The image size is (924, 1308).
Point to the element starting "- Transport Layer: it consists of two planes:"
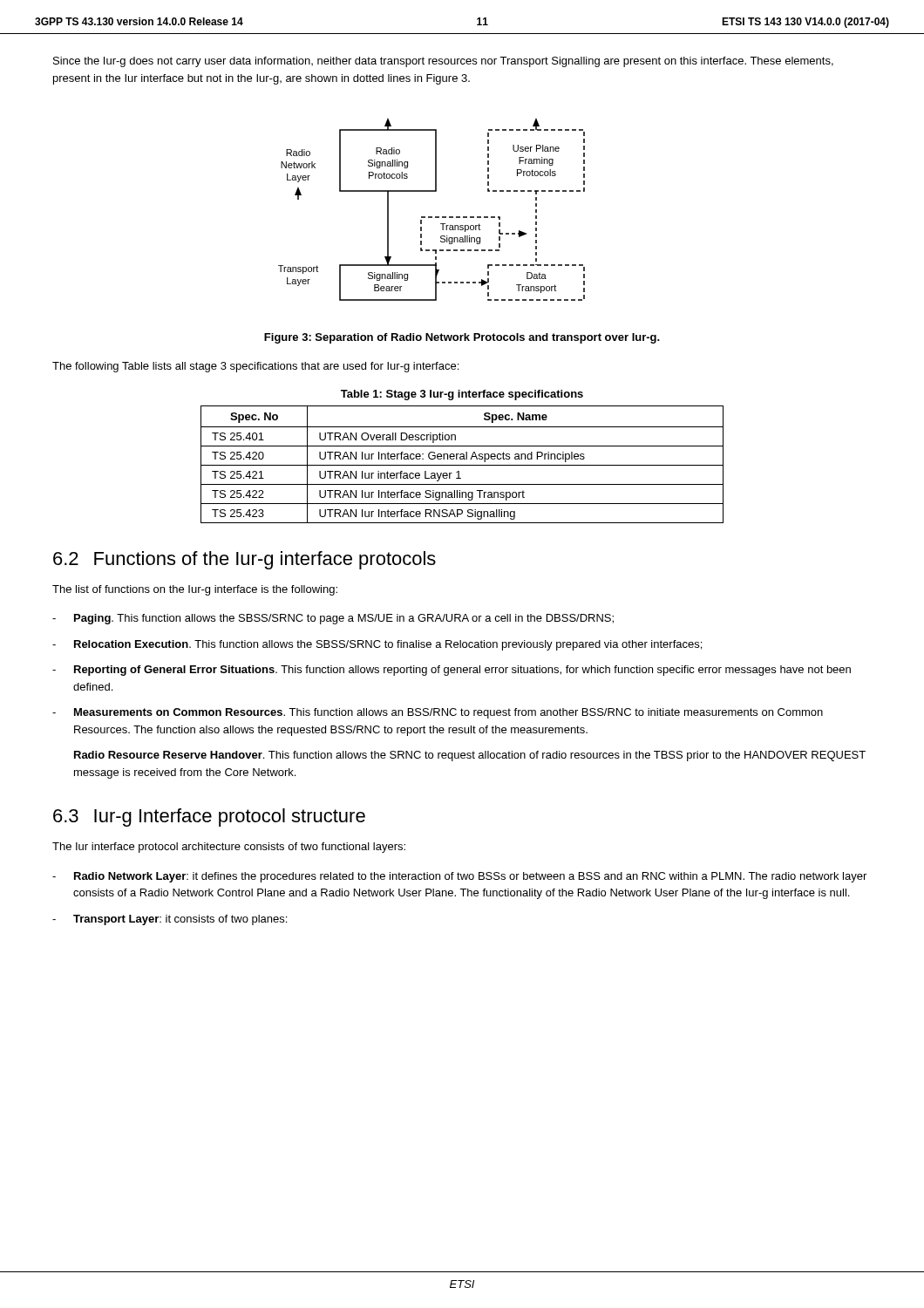(170, 920)
